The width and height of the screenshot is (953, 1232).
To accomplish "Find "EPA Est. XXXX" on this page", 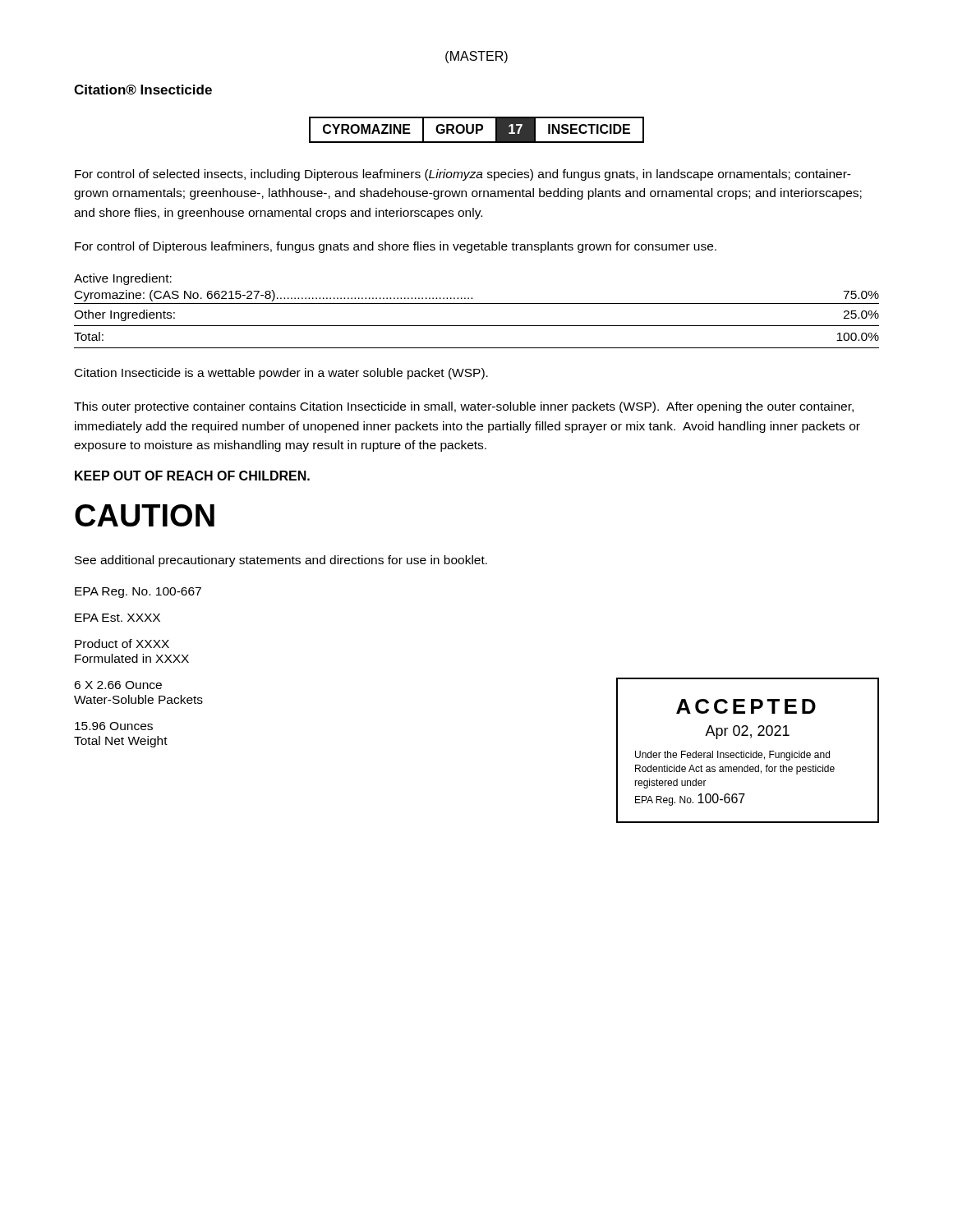I will click(117, 617).
